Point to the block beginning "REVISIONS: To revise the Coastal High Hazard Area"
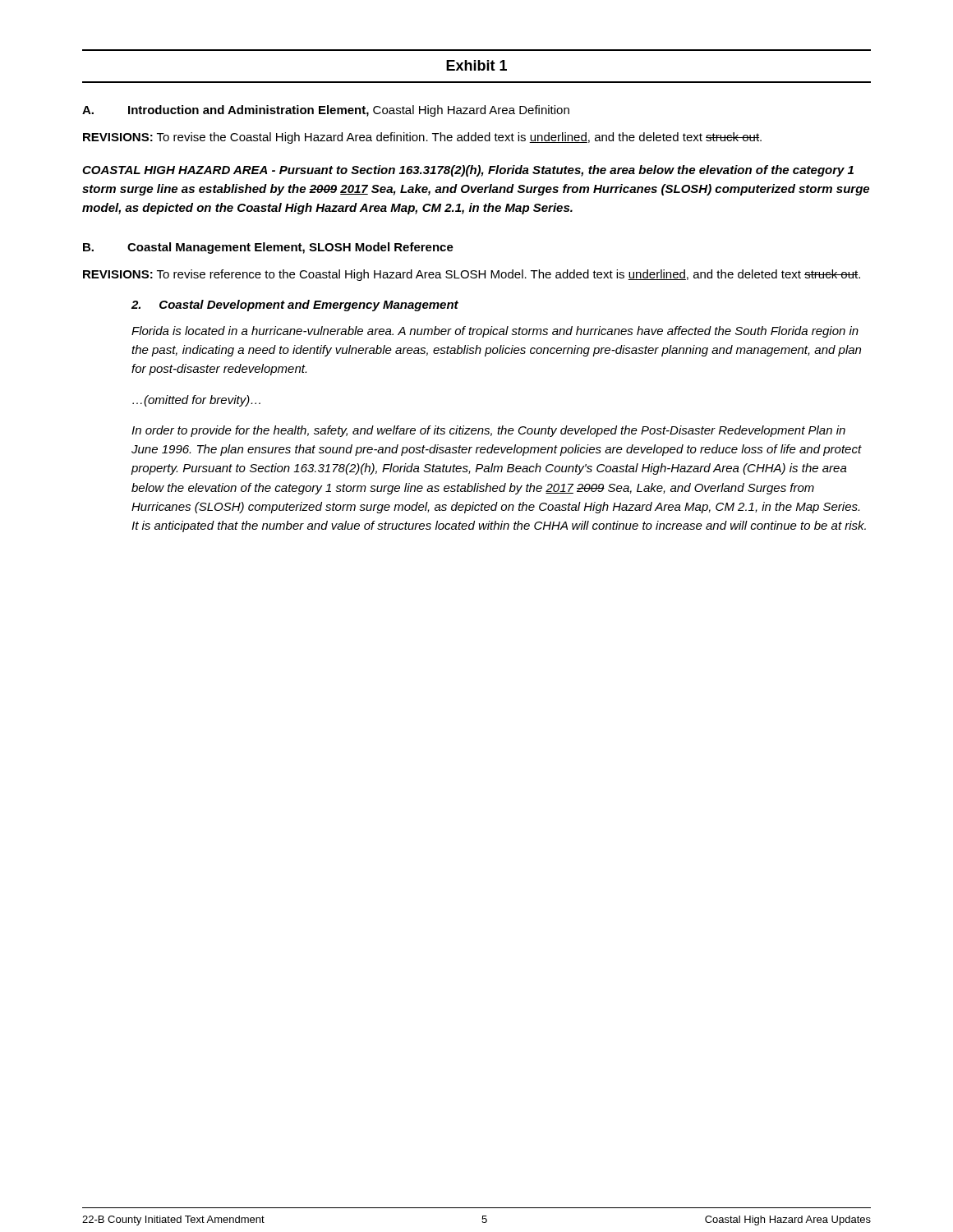Image resolution: width=953 pixels, height=1232 pixels. [422, 137]
